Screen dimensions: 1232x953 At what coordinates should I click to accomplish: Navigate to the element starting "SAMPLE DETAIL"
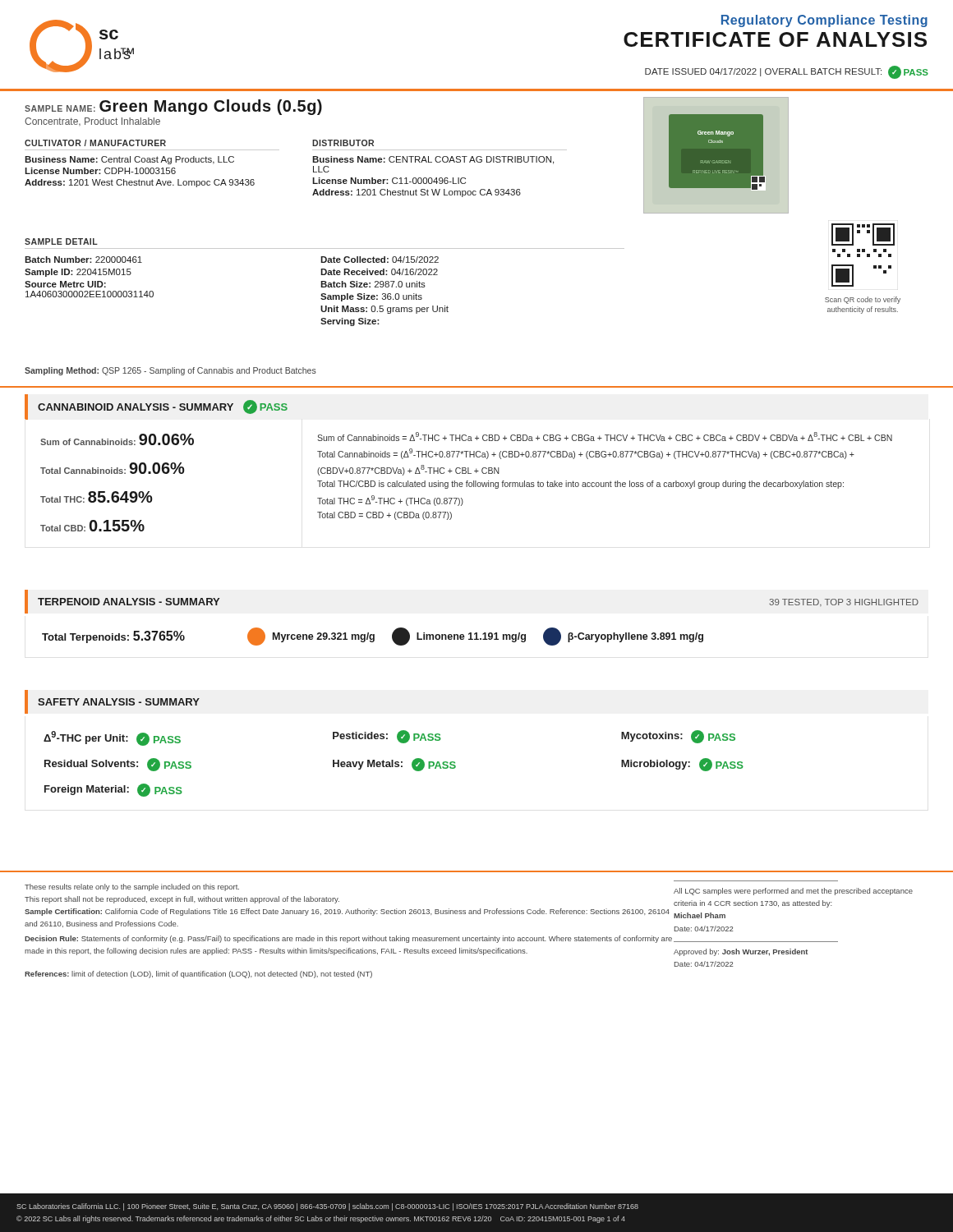(325, 243)
